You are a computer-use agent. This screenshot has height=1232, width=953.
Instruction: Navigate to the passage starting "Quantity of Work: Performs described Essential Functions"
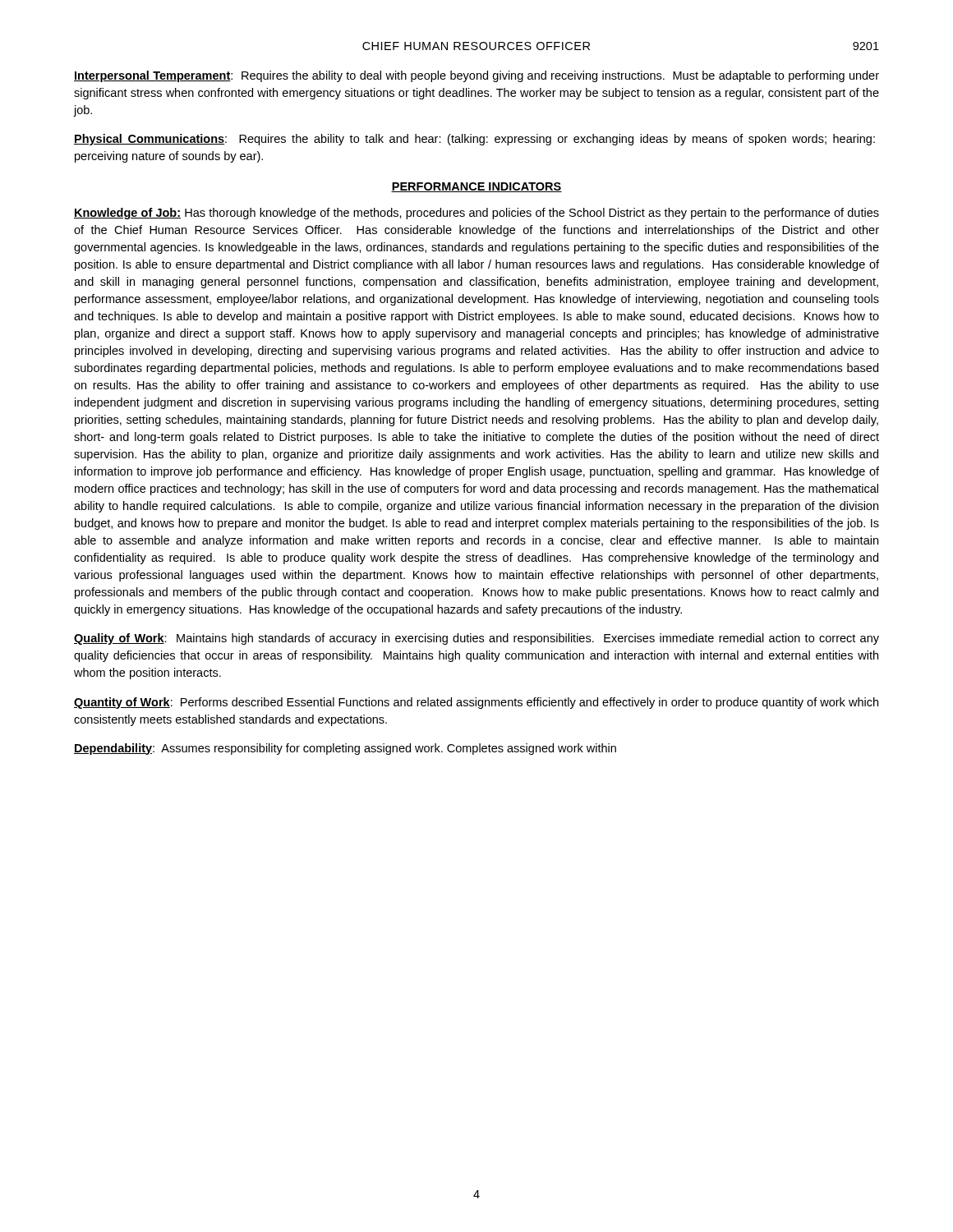click(x=476, y=710)
